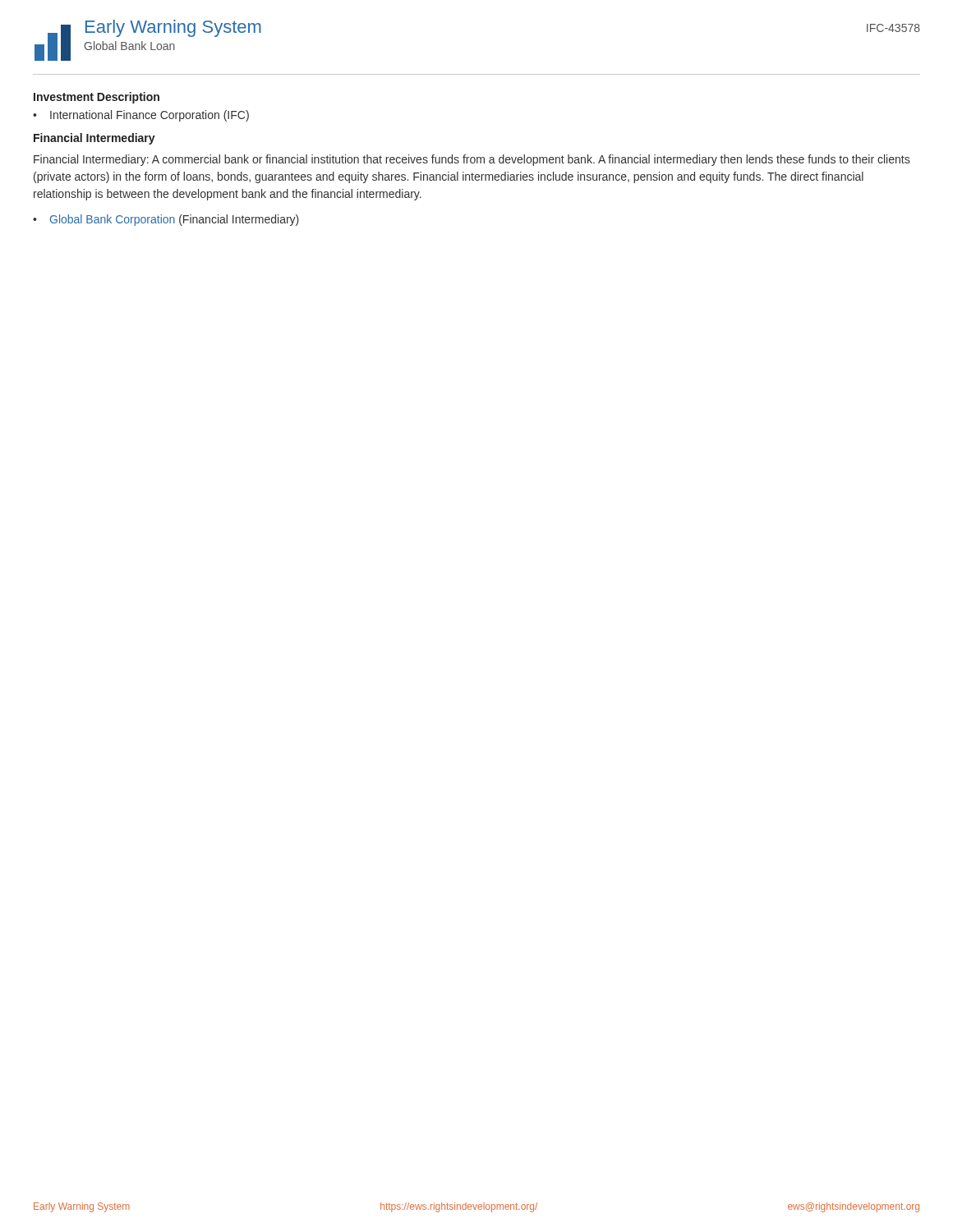Find the text starting "International Finance Corporation (IFC)"
Viewport: 953px width, 1232px height.
(149, 115)
